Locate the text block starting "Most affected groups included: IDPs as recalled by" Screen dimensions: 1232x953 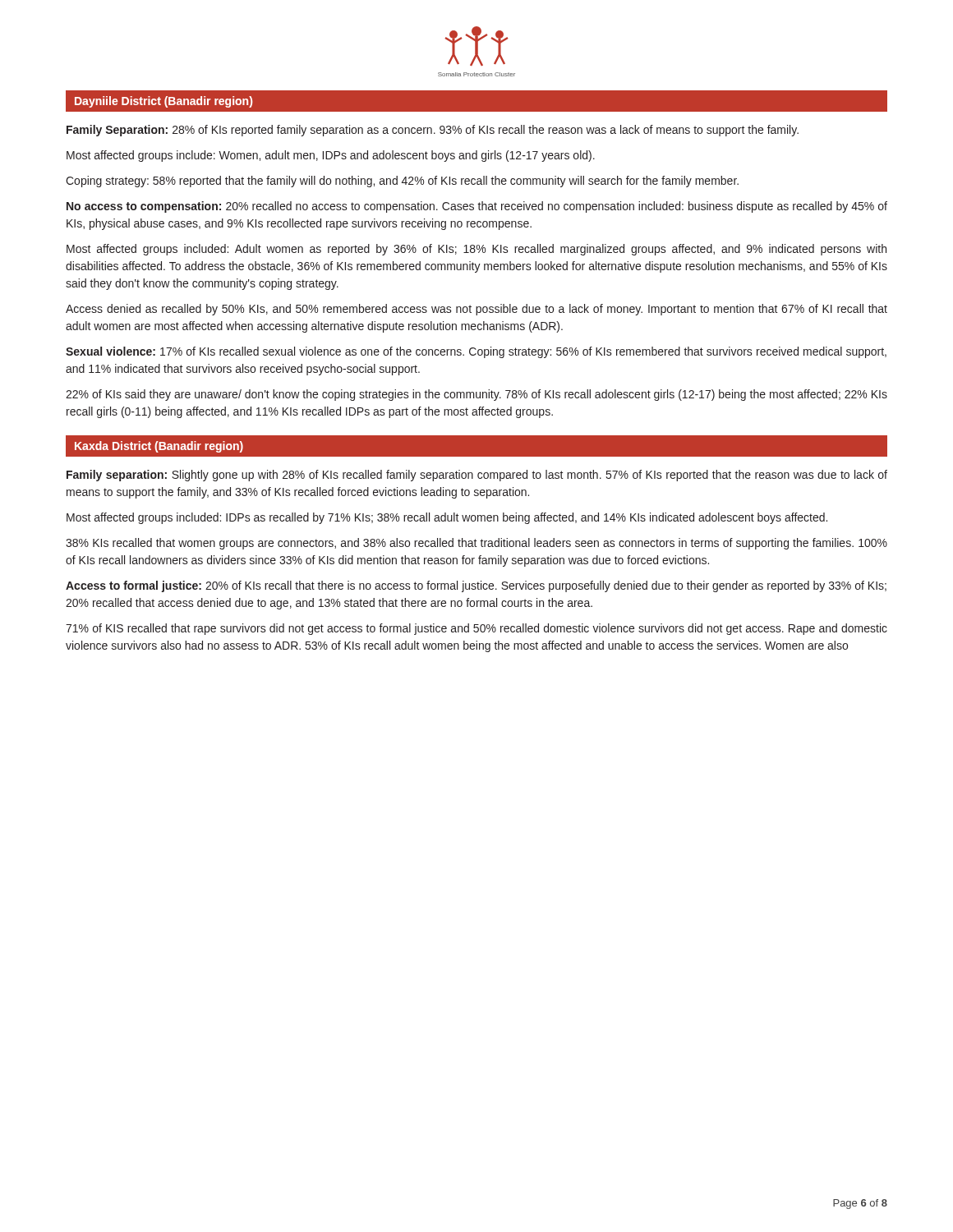point(447,517)
